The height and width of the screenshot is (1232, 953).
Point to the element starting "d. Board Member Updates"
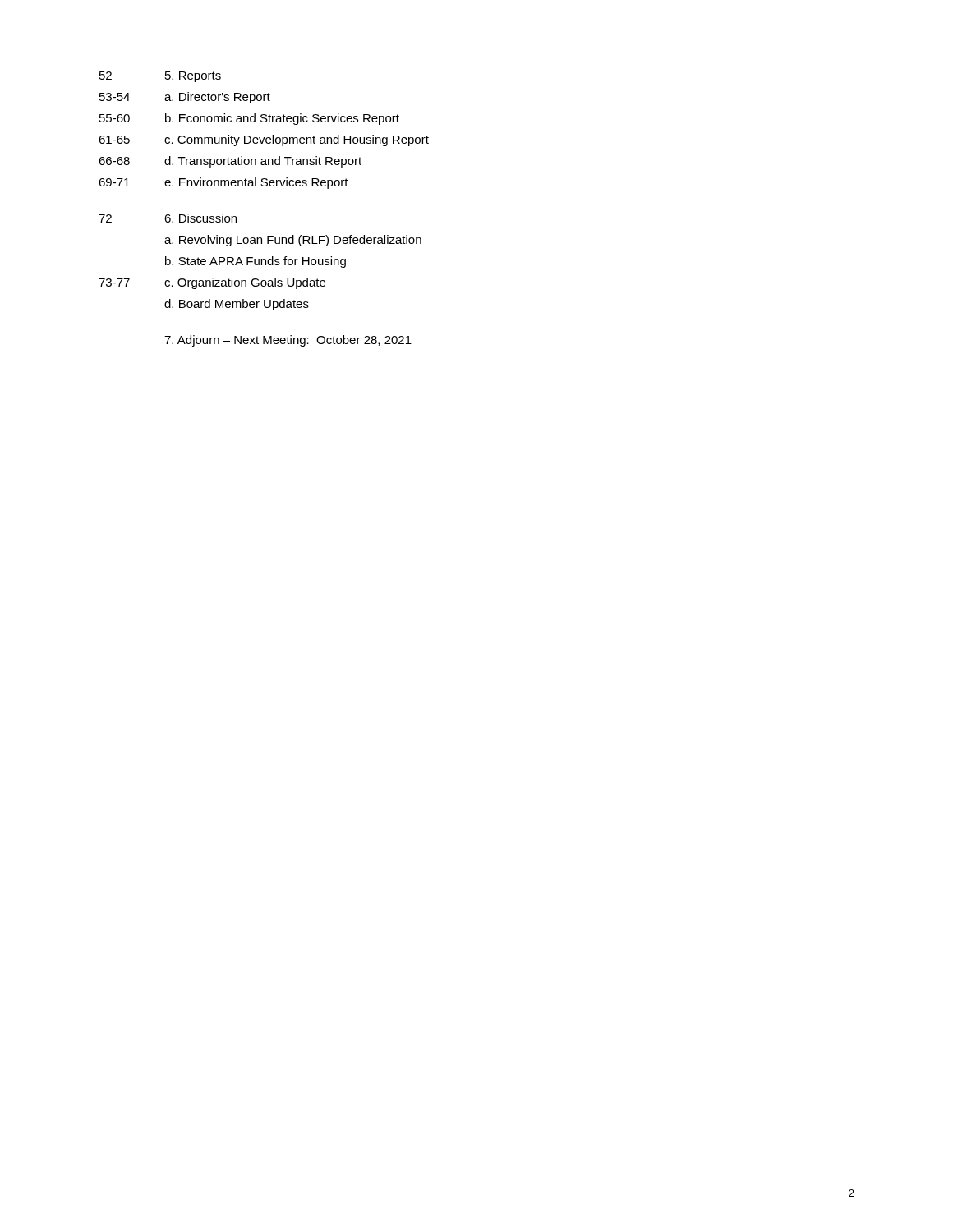pyautogui.click(x=237, y=305)
